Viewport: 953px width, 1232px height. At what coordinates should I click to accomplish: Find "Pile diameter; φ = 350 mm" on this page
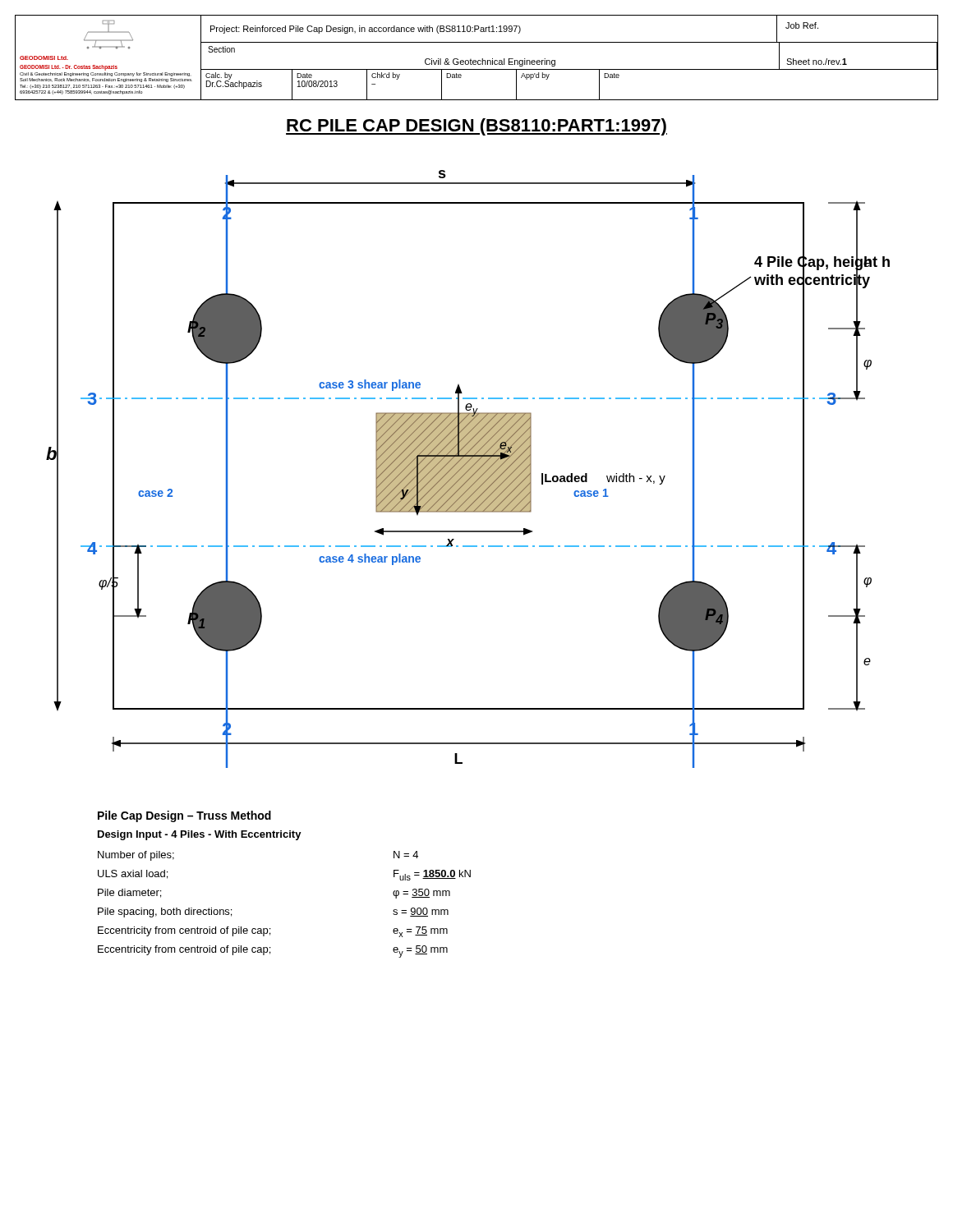click(x=134, y=893)
